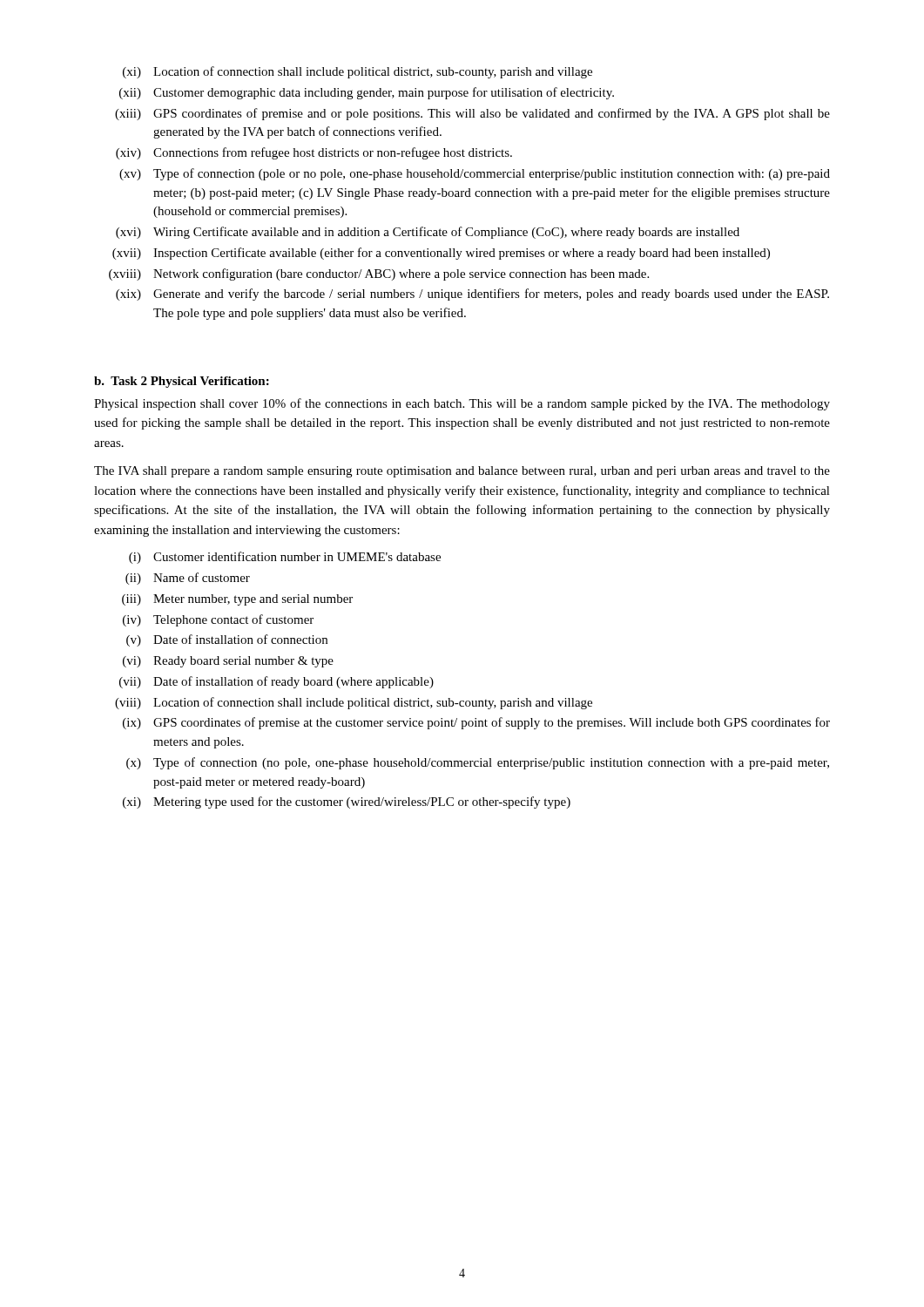The height and width of the screenshot is (1307, 924).
Task: Locate the block of text that opens with "(xiii) GPS coordinates of premise and"
Action: tap(462, 123)
